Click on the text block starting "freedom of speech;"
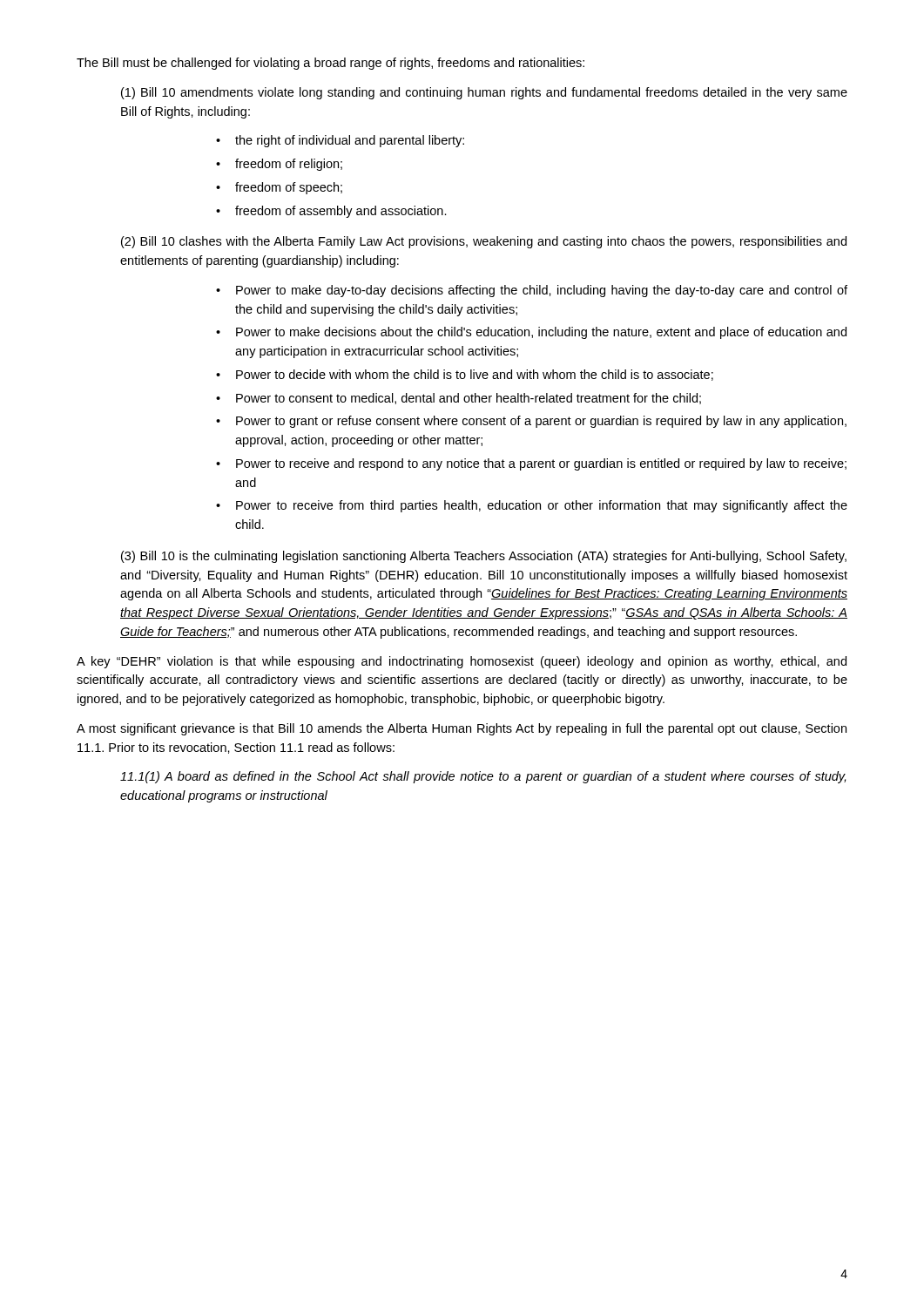 click(289, 187)
